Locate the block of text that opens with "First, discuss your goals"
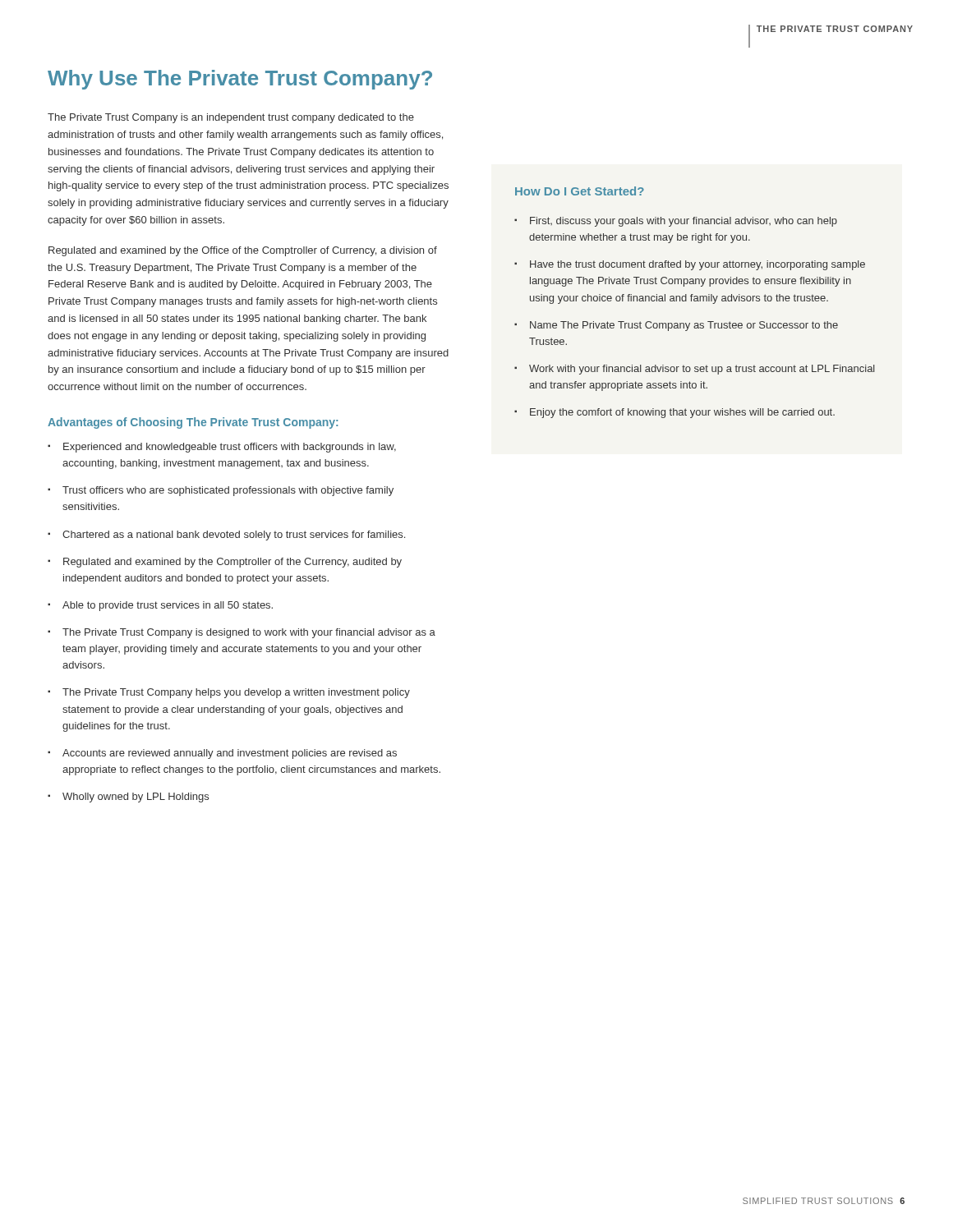The image size is (953, 1232). point(683,229)
